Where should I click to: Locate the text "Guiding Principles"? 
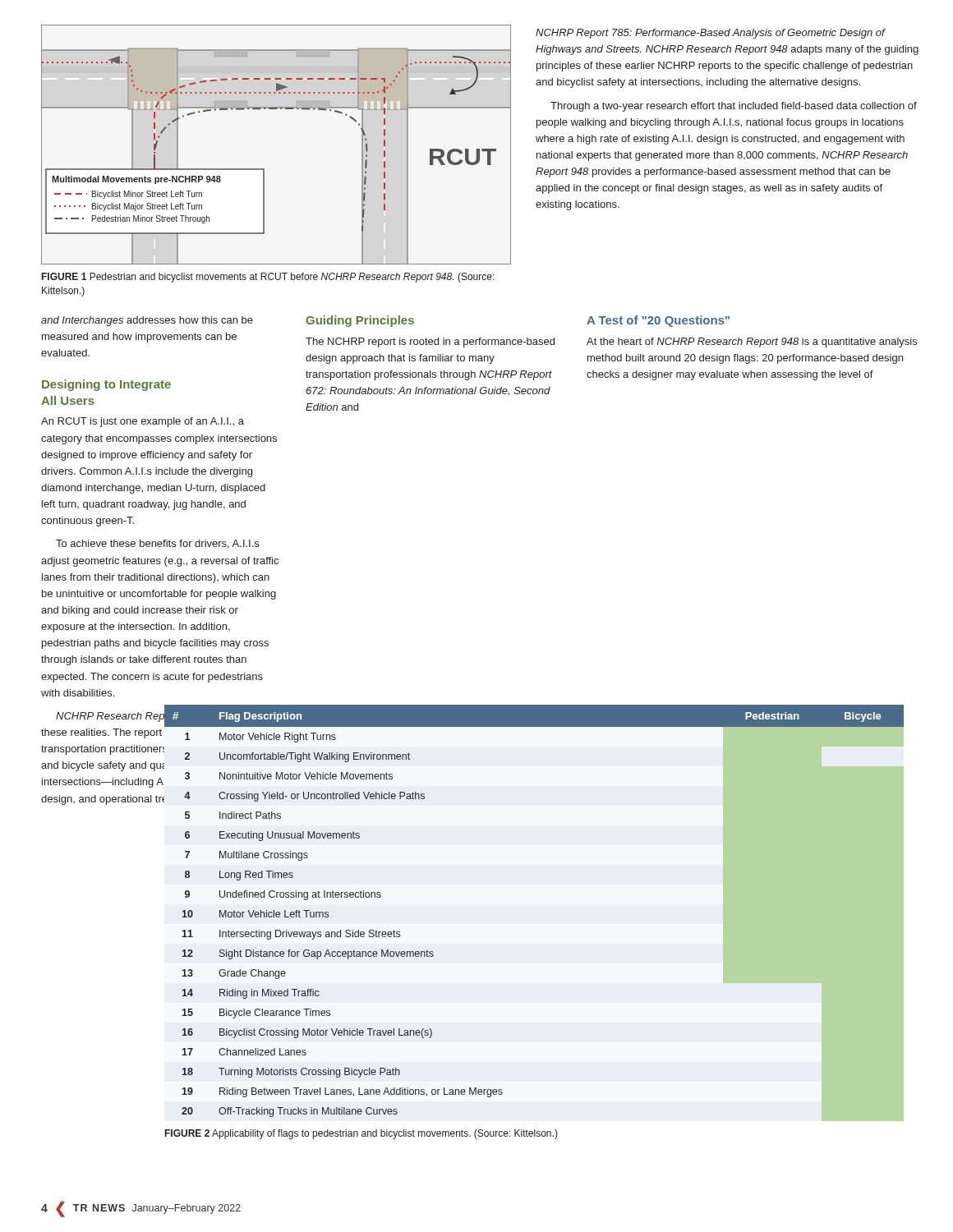point(360,320)
